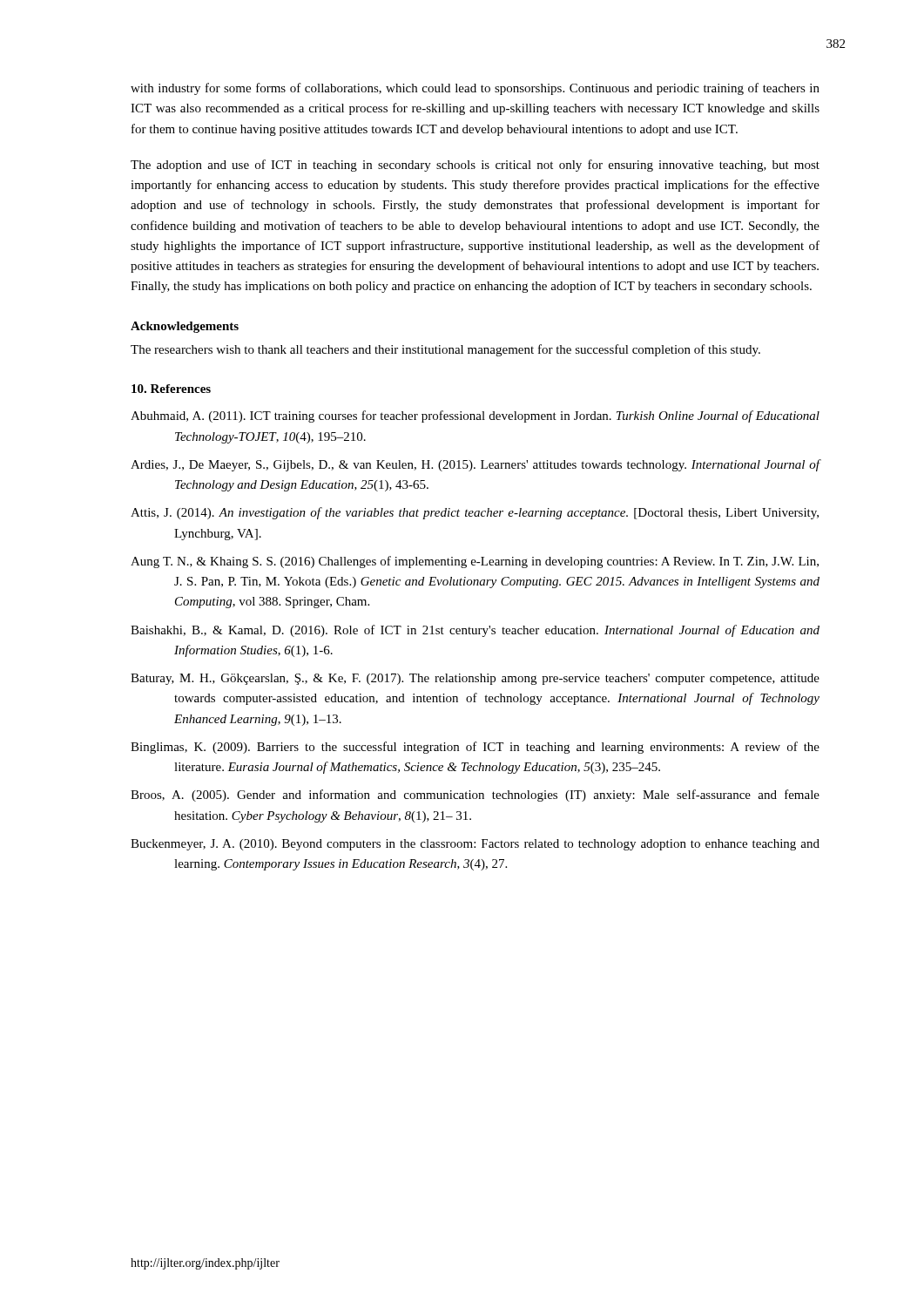Find the list item containing "Baishakhi, B., & Kamal, D."
Screen dimensions: 1307x924
tap(475, 640)
